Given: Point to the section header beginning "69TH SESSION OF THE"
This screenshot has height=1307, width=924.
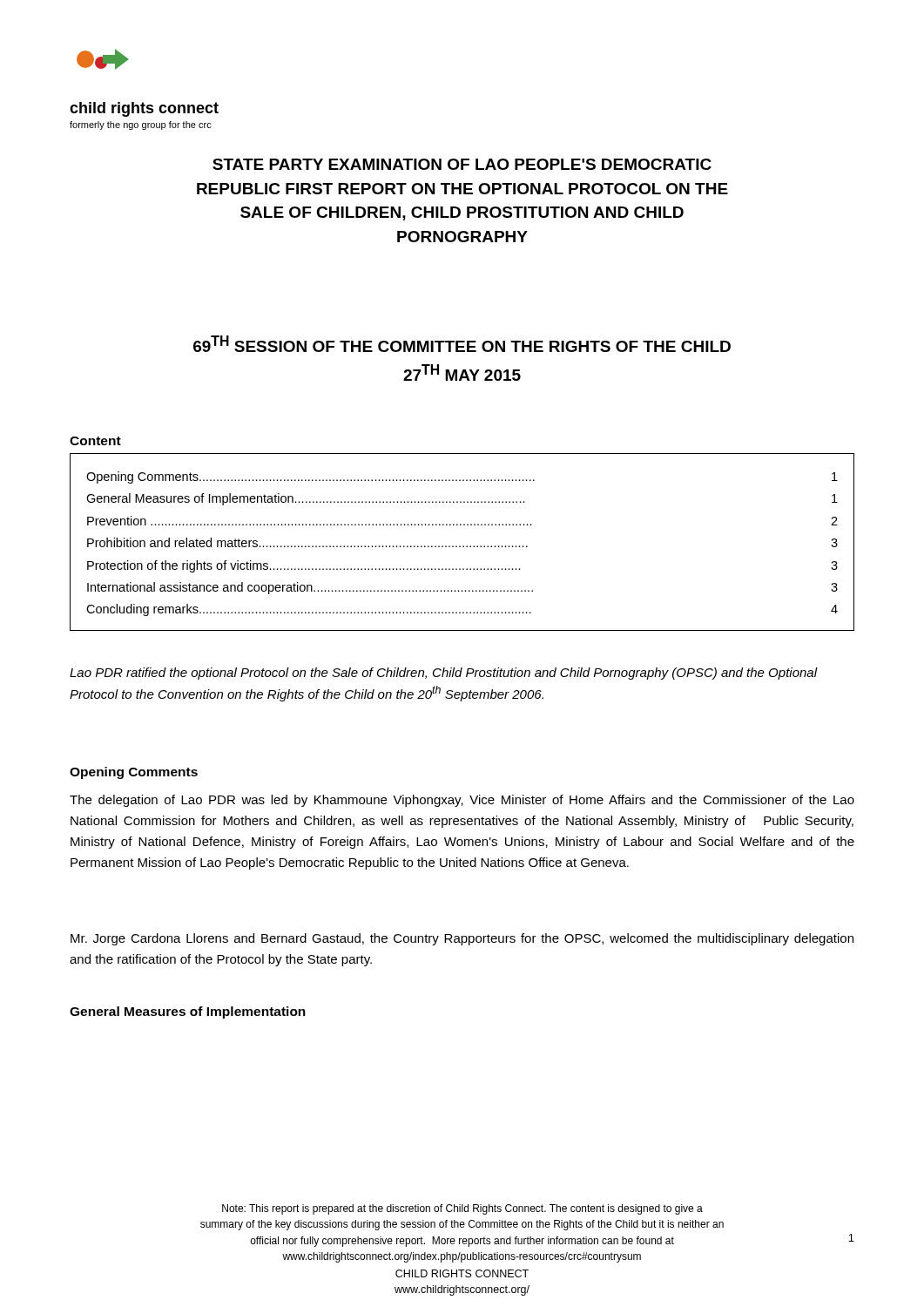Looking at the screenshot, I should coord(462,360).
